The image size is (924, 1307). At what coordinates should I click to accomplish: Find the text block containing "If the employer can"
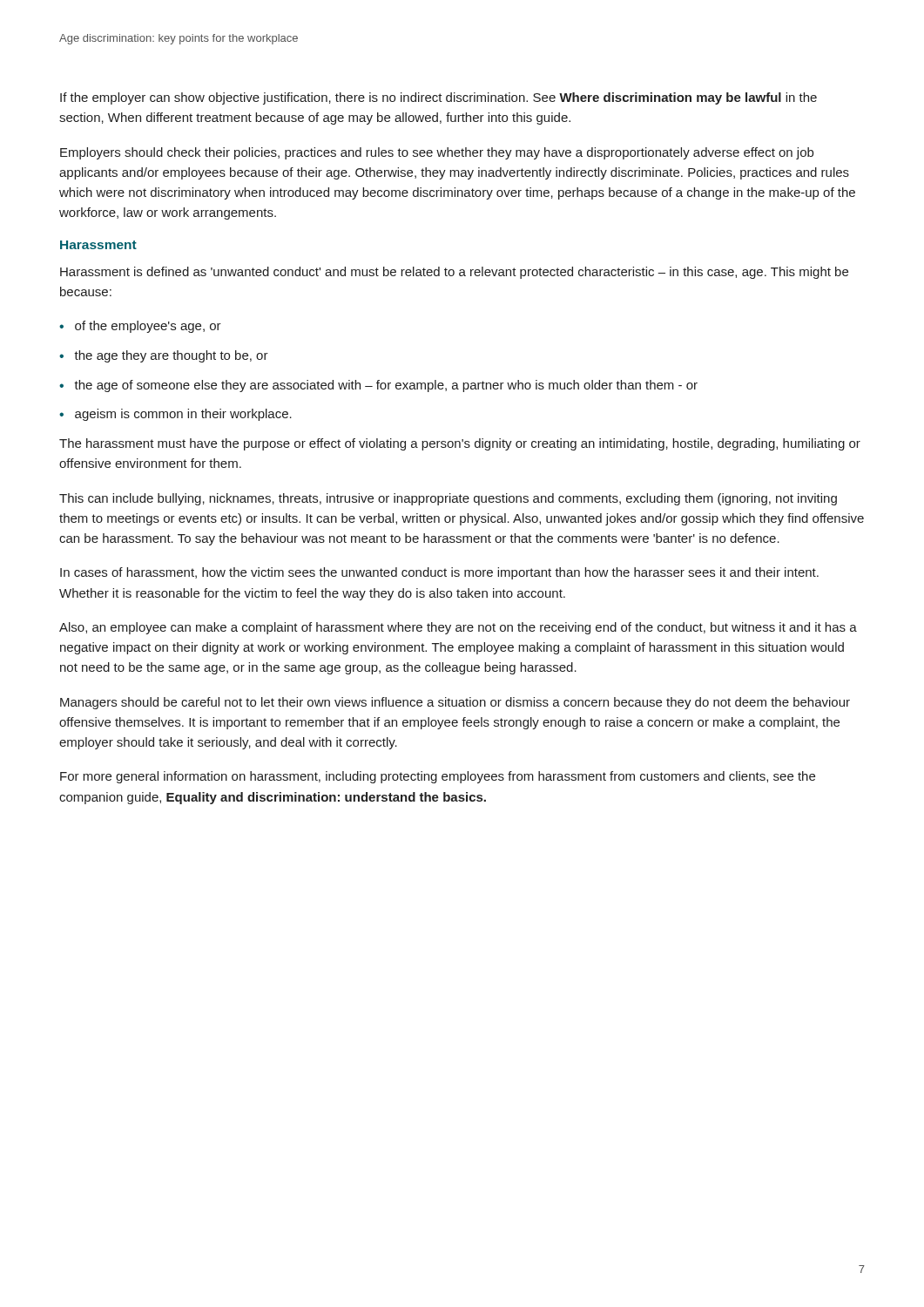coord(438,107)
